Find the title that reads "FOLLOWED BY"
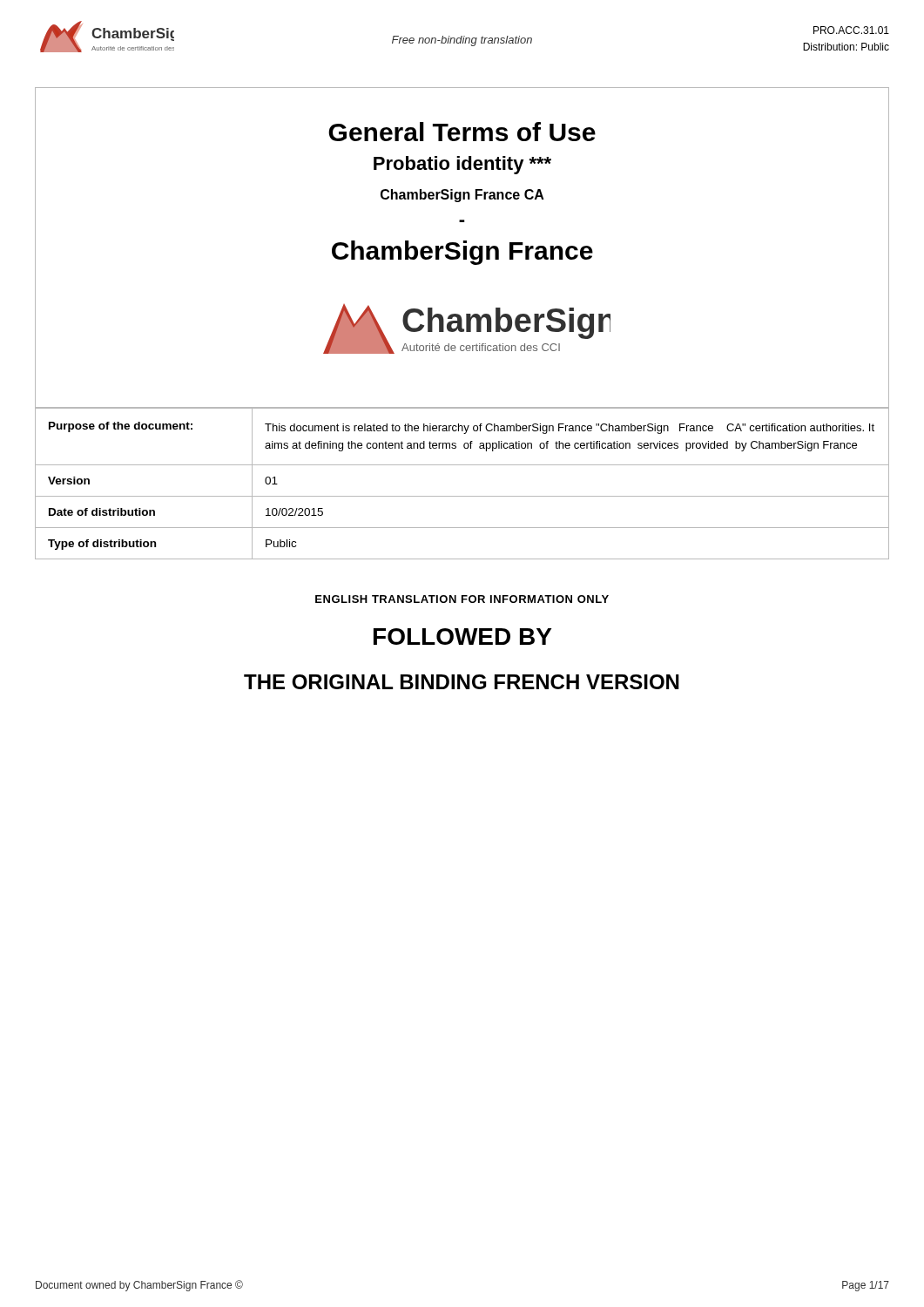Viewport: 924px width, 1307px height. [462, 636]
